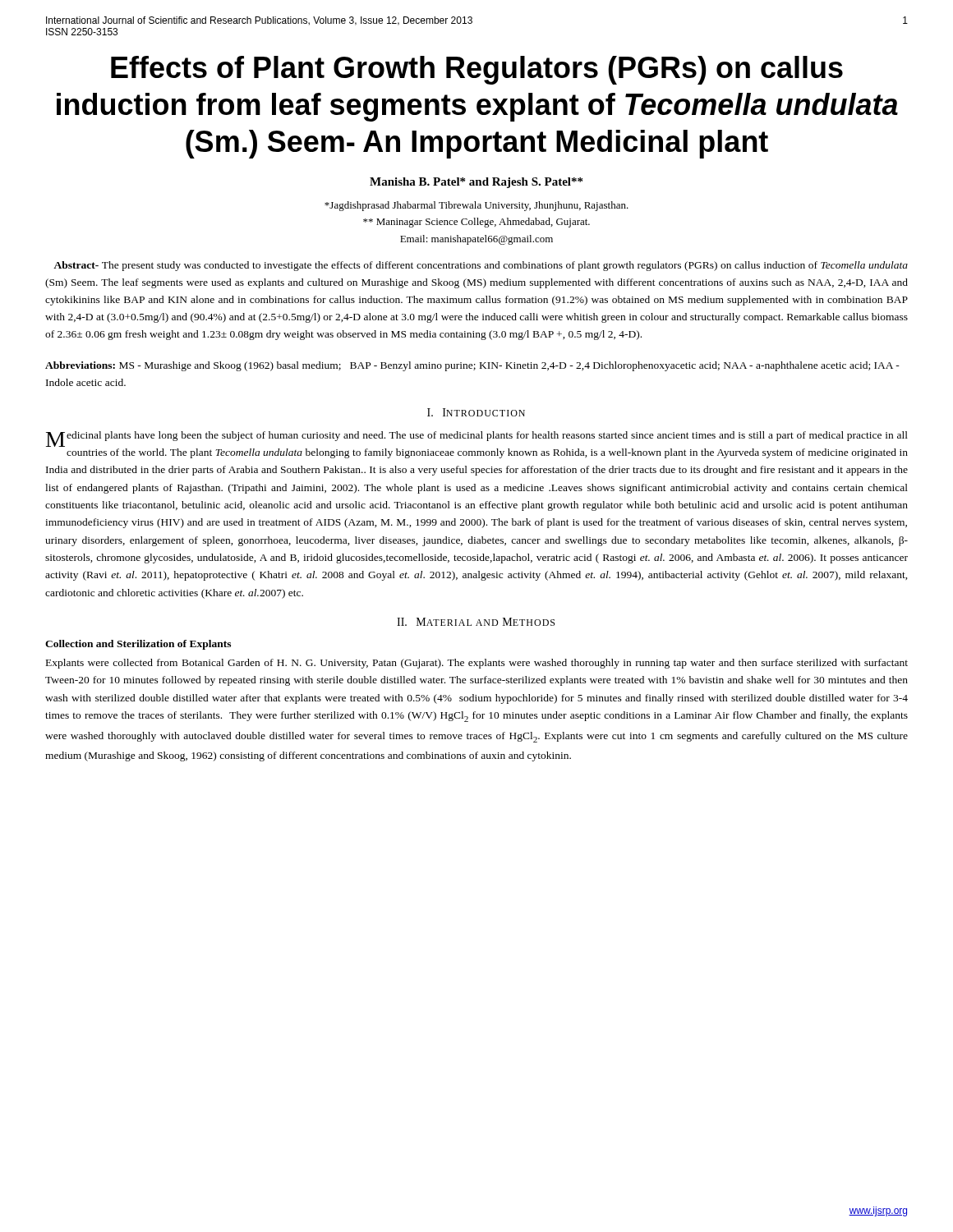Screen dimensions: 1232x953
Task: Where does it say "Email: manishapatel66@gmail.com"?
Action: tap(476, 239)
